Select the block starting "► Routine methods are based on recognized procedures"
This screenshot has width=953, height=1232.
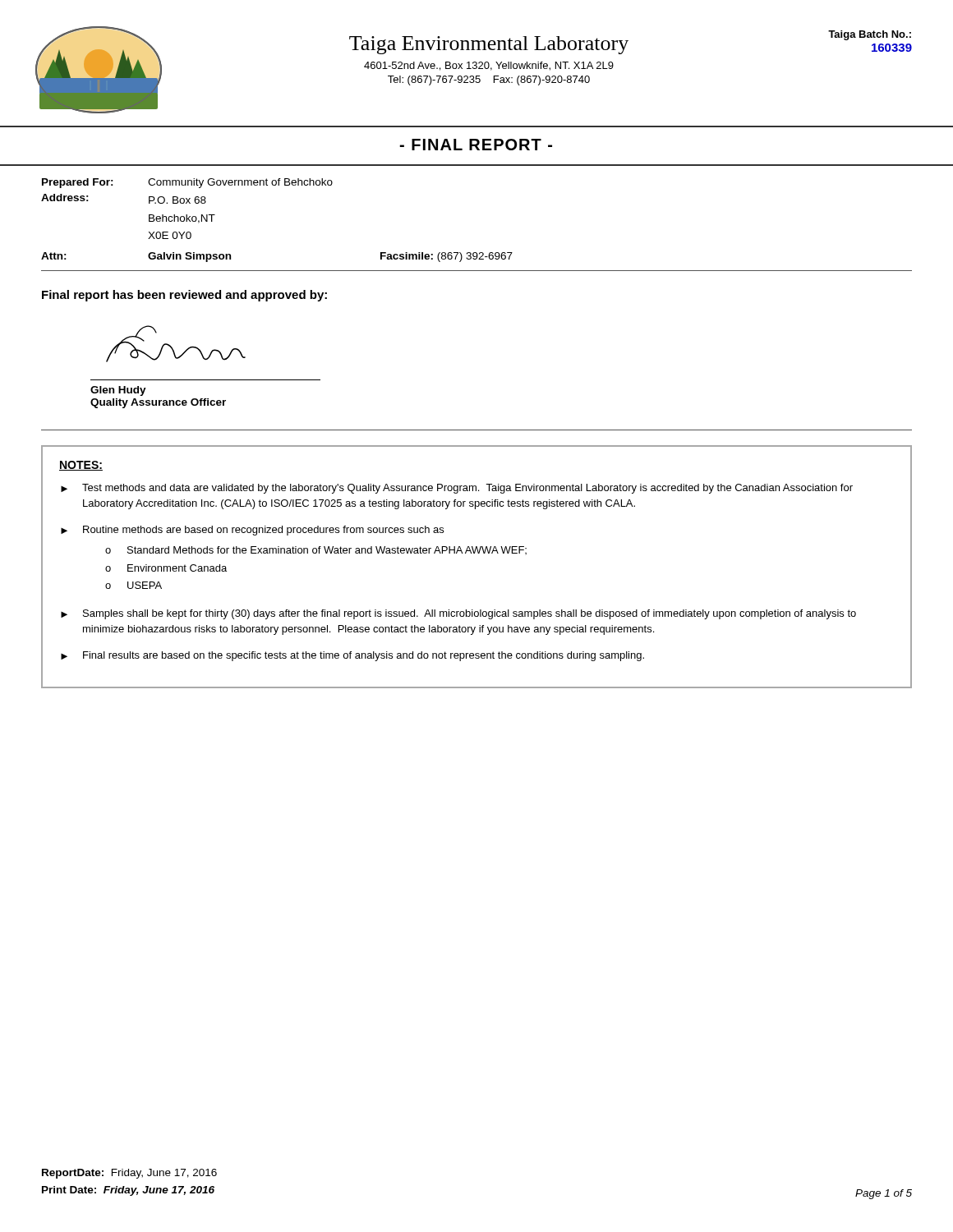293,558
